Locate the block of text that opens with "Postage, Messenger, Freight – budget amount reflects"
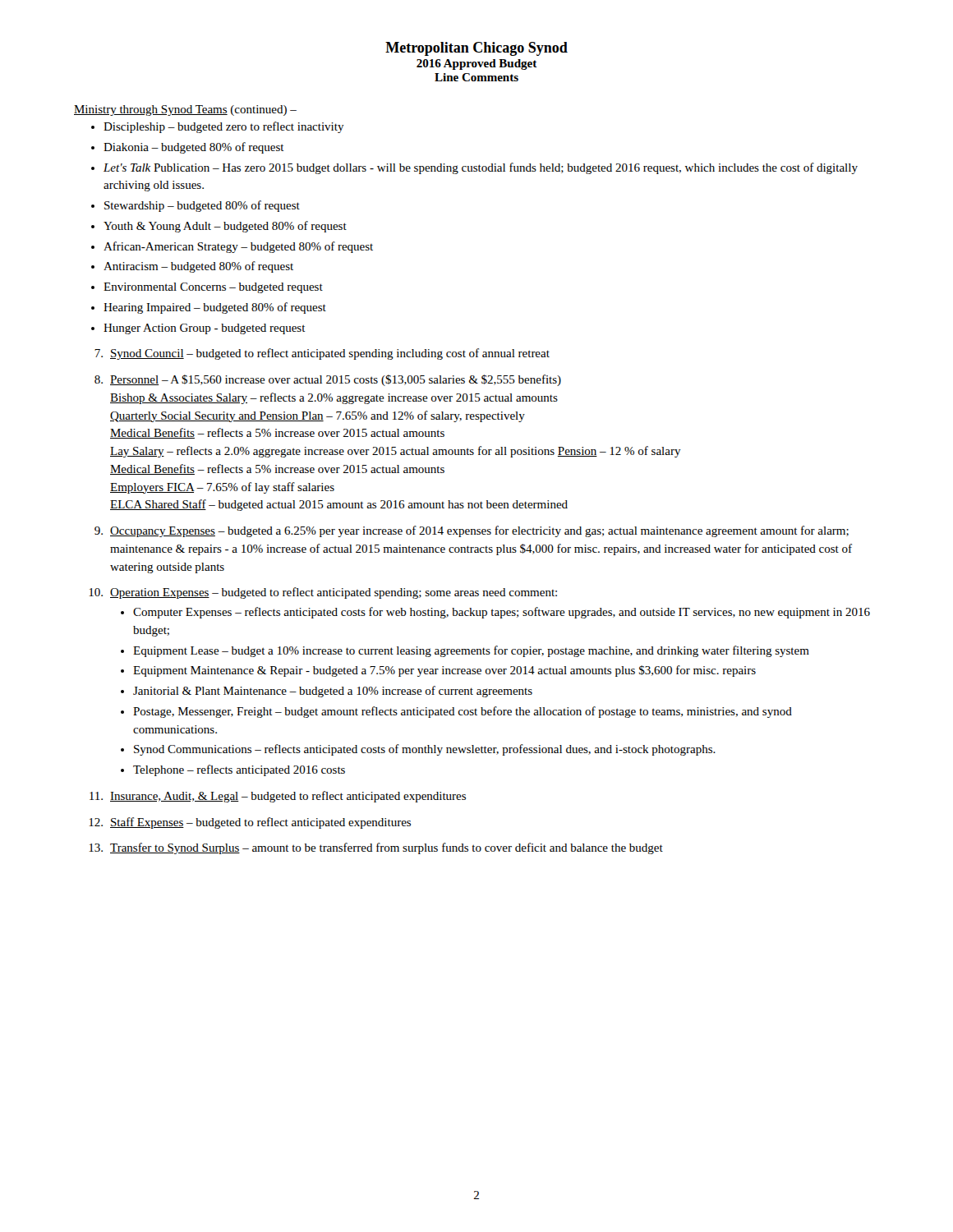This screenshot has height=1232, width=953. tap(462, 720)
